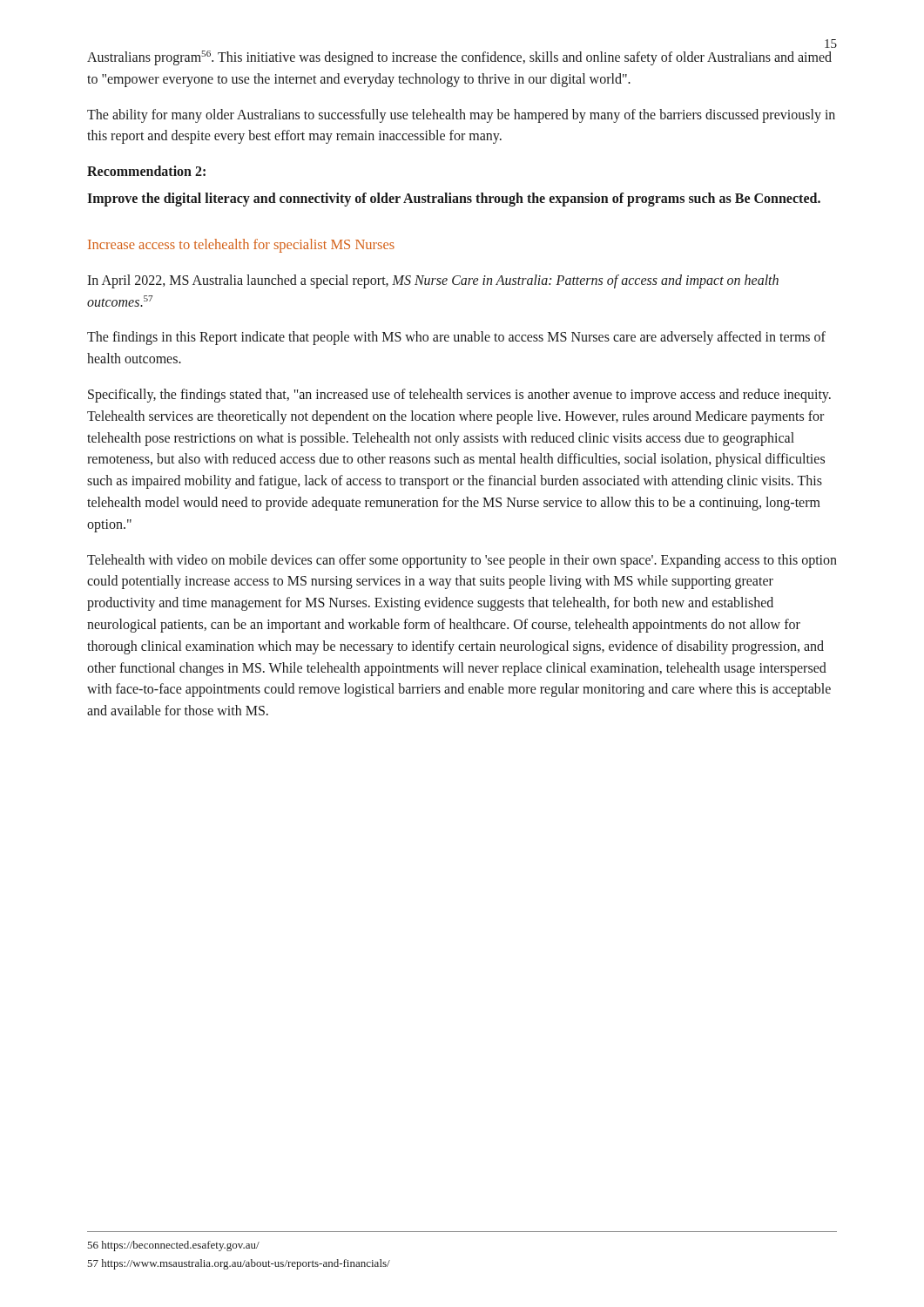Select the footnote that reads "56 https://beconnected.esafety.gov.au/"
The height and width of the screenshot is (1307, 924).
[x=173, y=1246]
